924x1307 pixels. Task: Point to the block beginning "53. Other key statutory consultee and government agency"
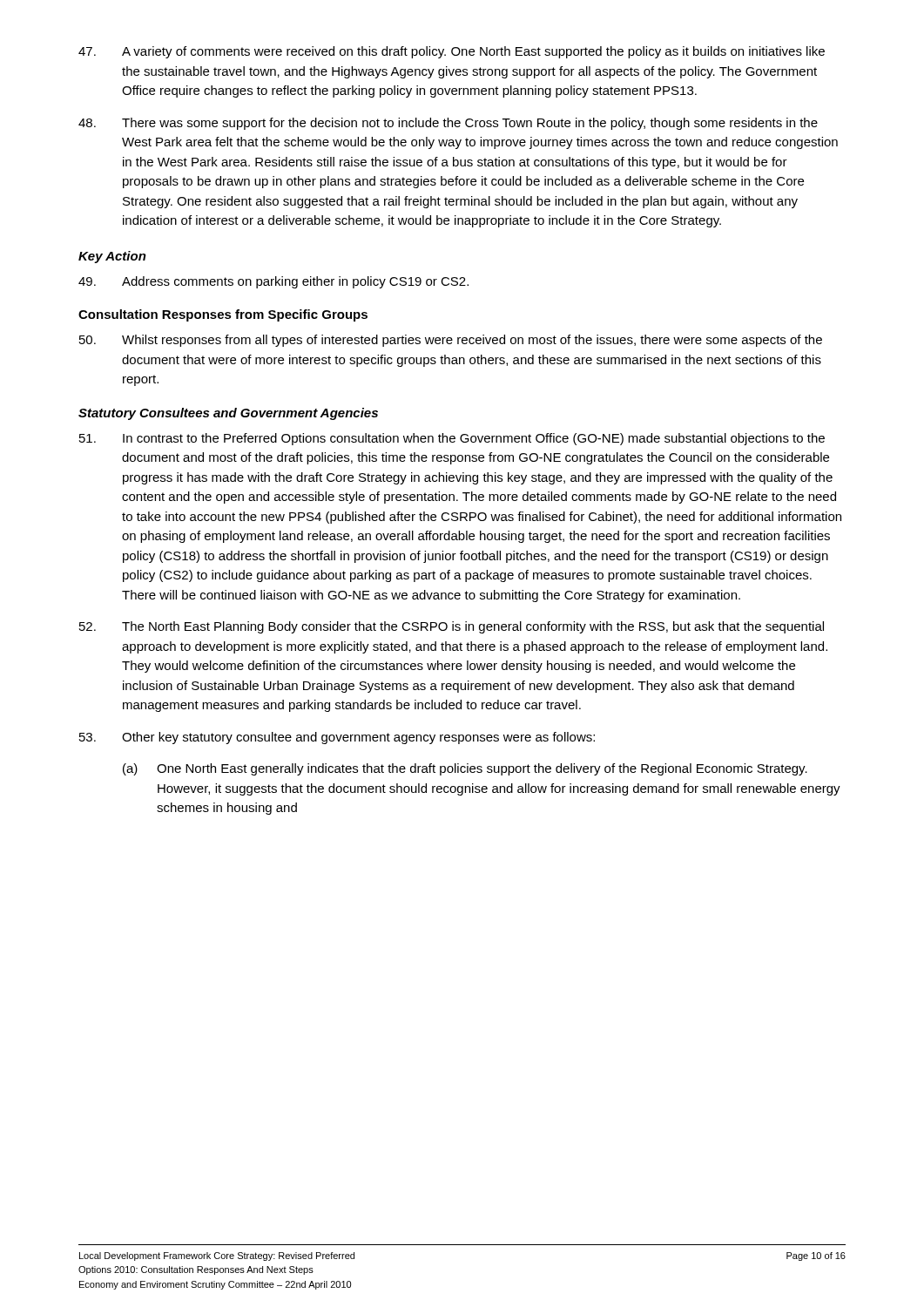pos(462,737)
